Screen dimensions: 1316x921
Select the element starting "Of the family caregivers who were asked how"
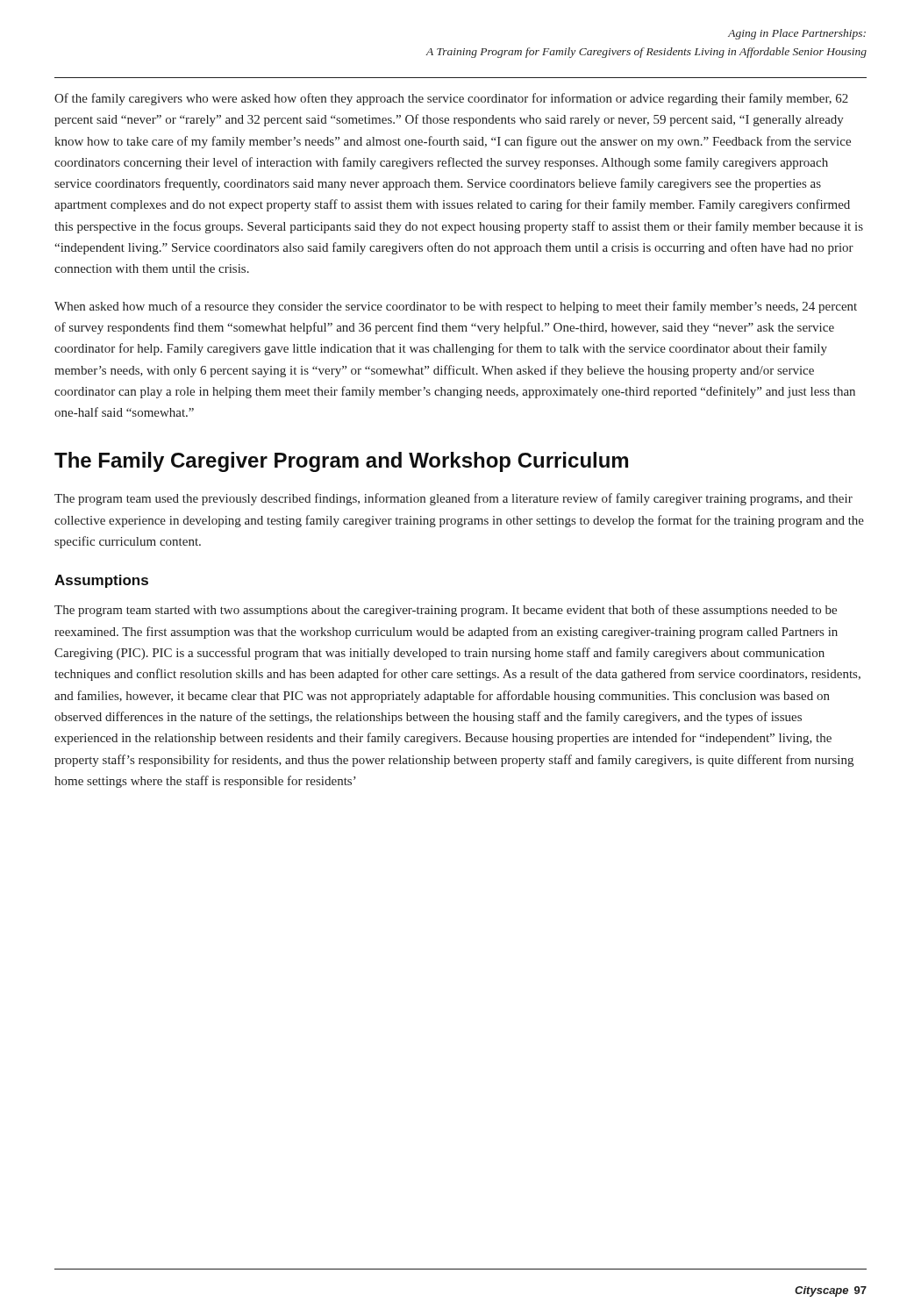pos(460,184)
